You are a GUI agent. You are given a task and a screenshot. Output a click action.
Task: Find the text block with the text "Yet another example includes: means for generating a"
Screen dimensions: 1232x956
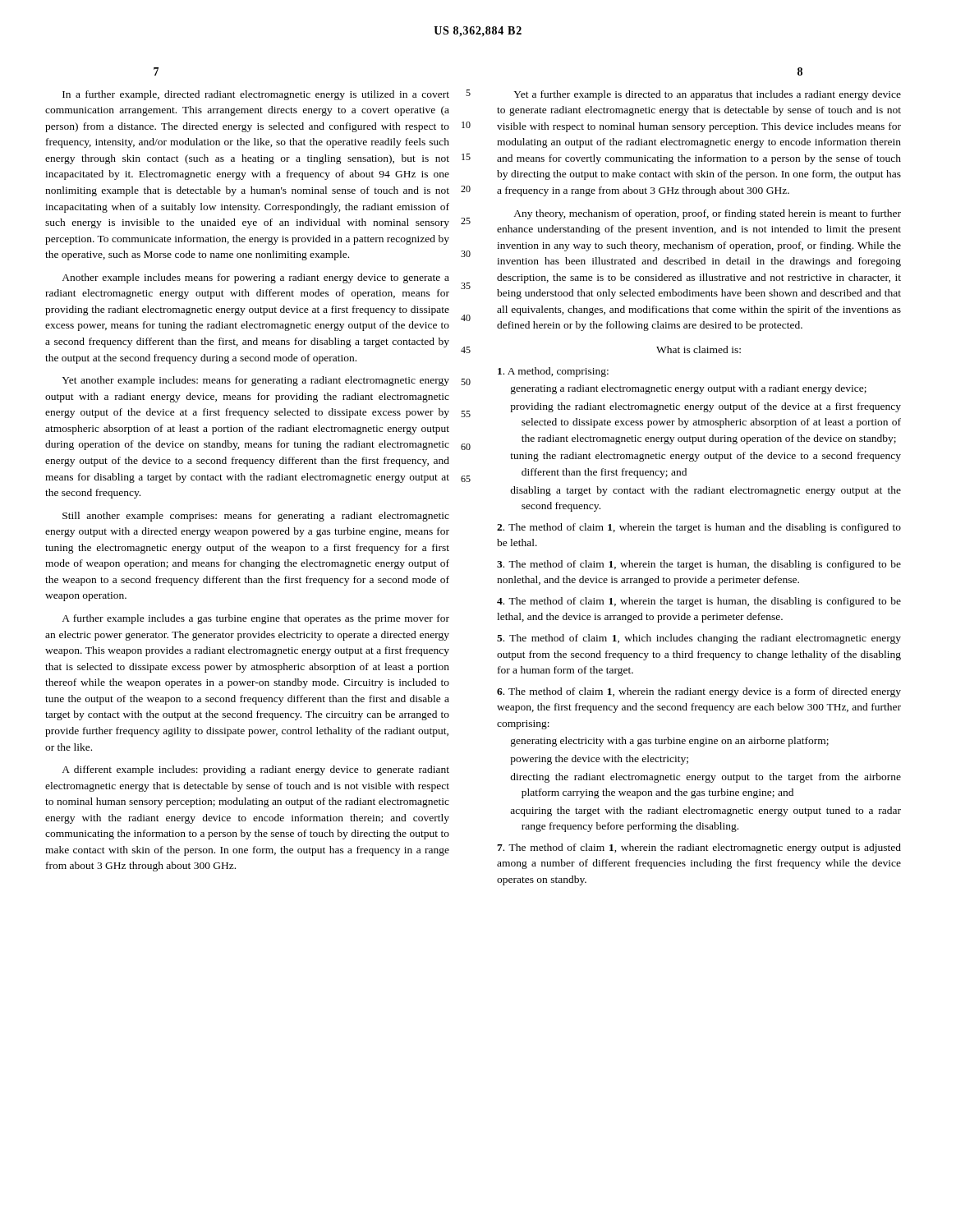point(247,436)
